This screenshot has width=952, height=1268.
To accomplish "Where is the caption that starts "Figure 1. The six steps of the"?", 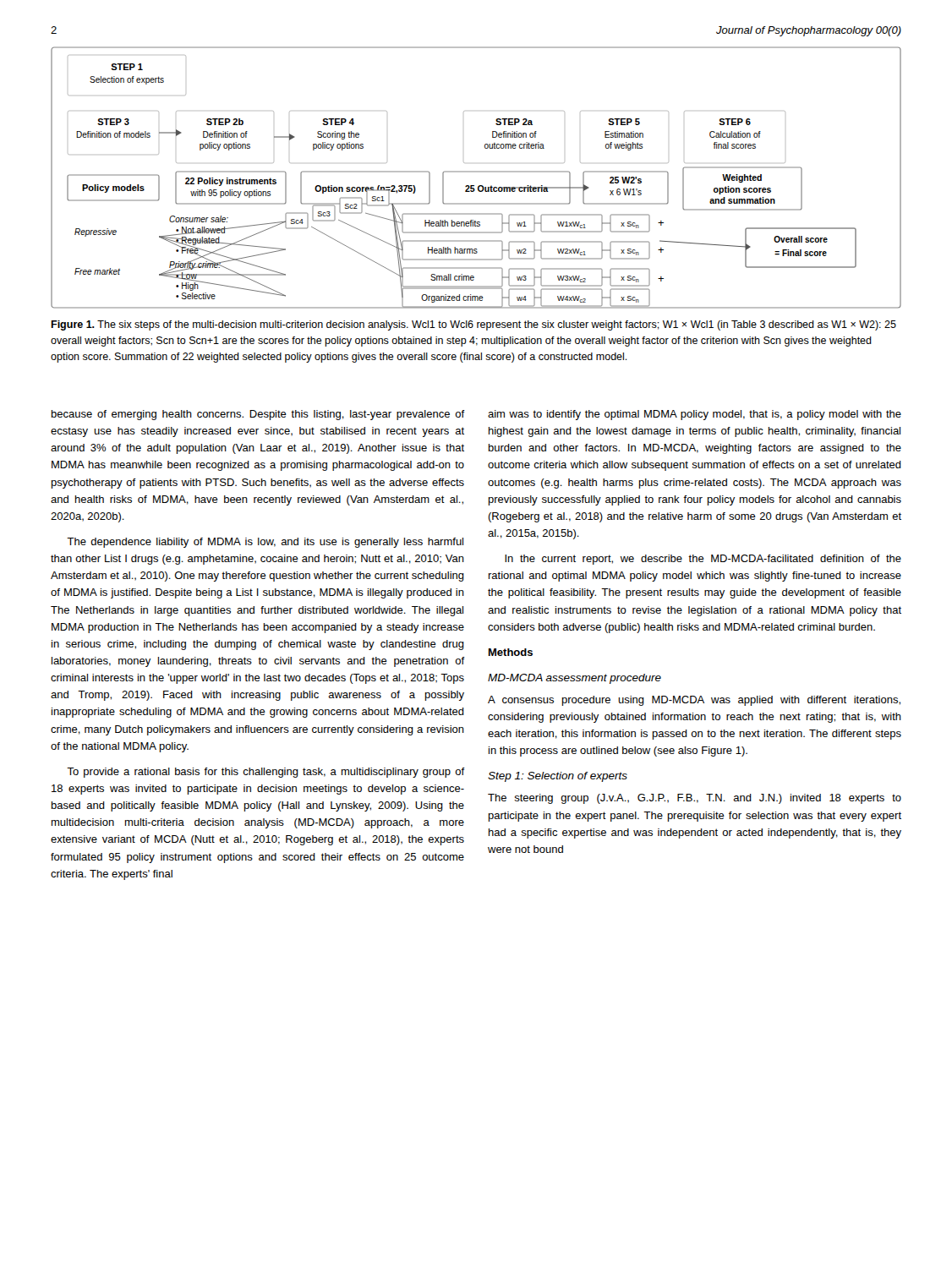I will (476, 341).
